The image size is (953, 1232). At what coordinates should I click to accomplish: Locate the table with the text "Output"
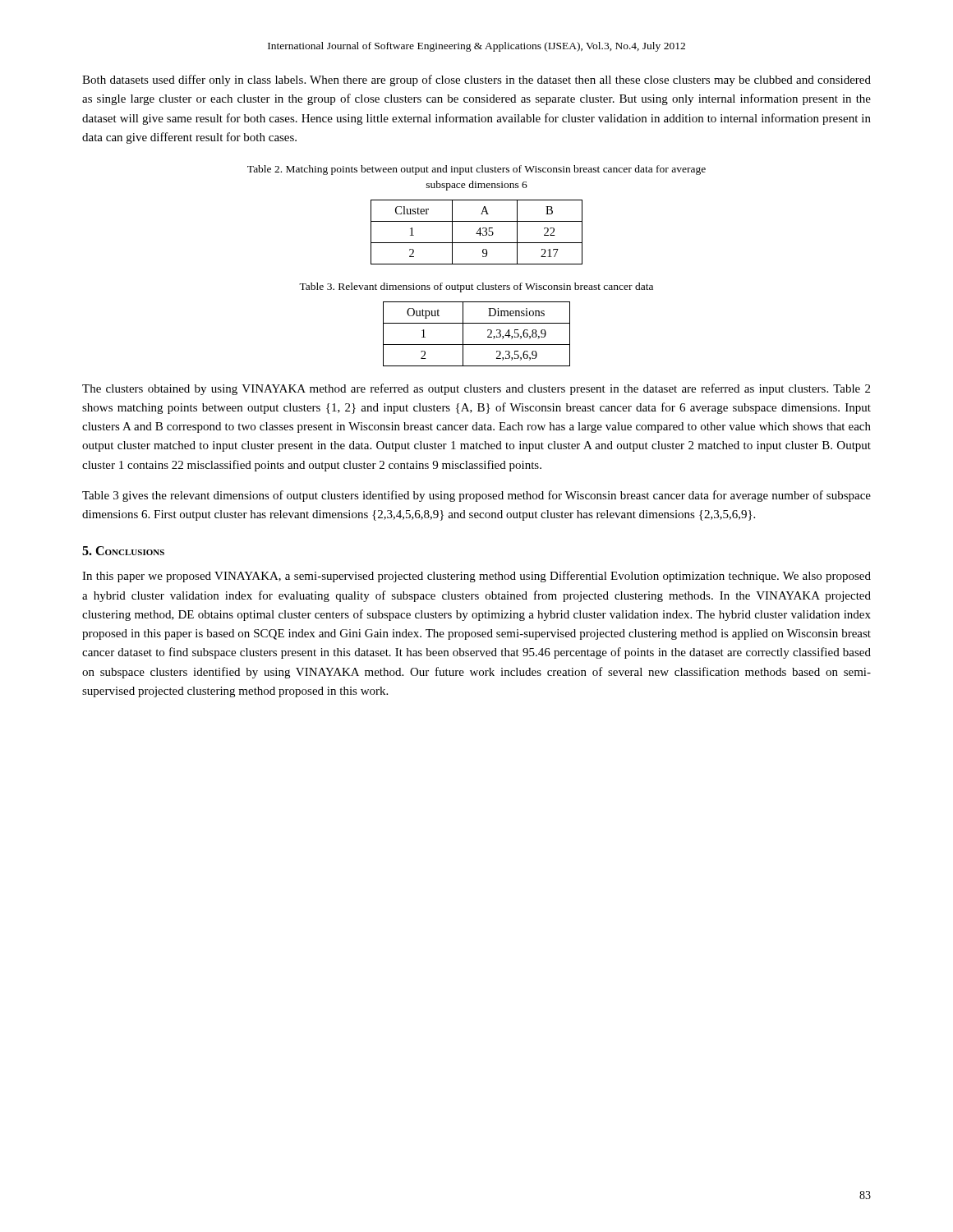pyautogui.click(x=476, y=334)
